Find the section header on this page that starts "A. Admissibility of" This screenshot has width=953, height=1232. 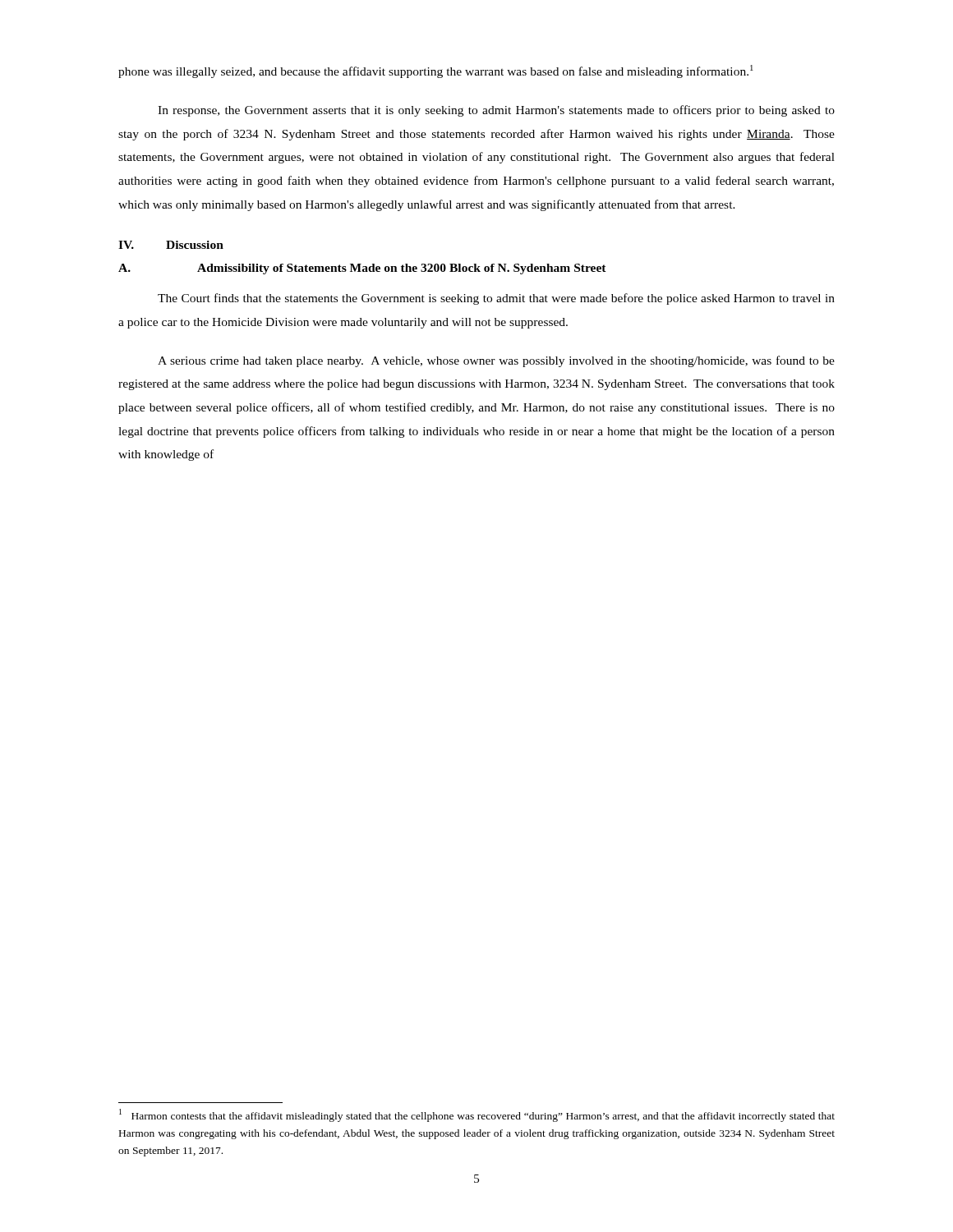[x=362, y=268]
